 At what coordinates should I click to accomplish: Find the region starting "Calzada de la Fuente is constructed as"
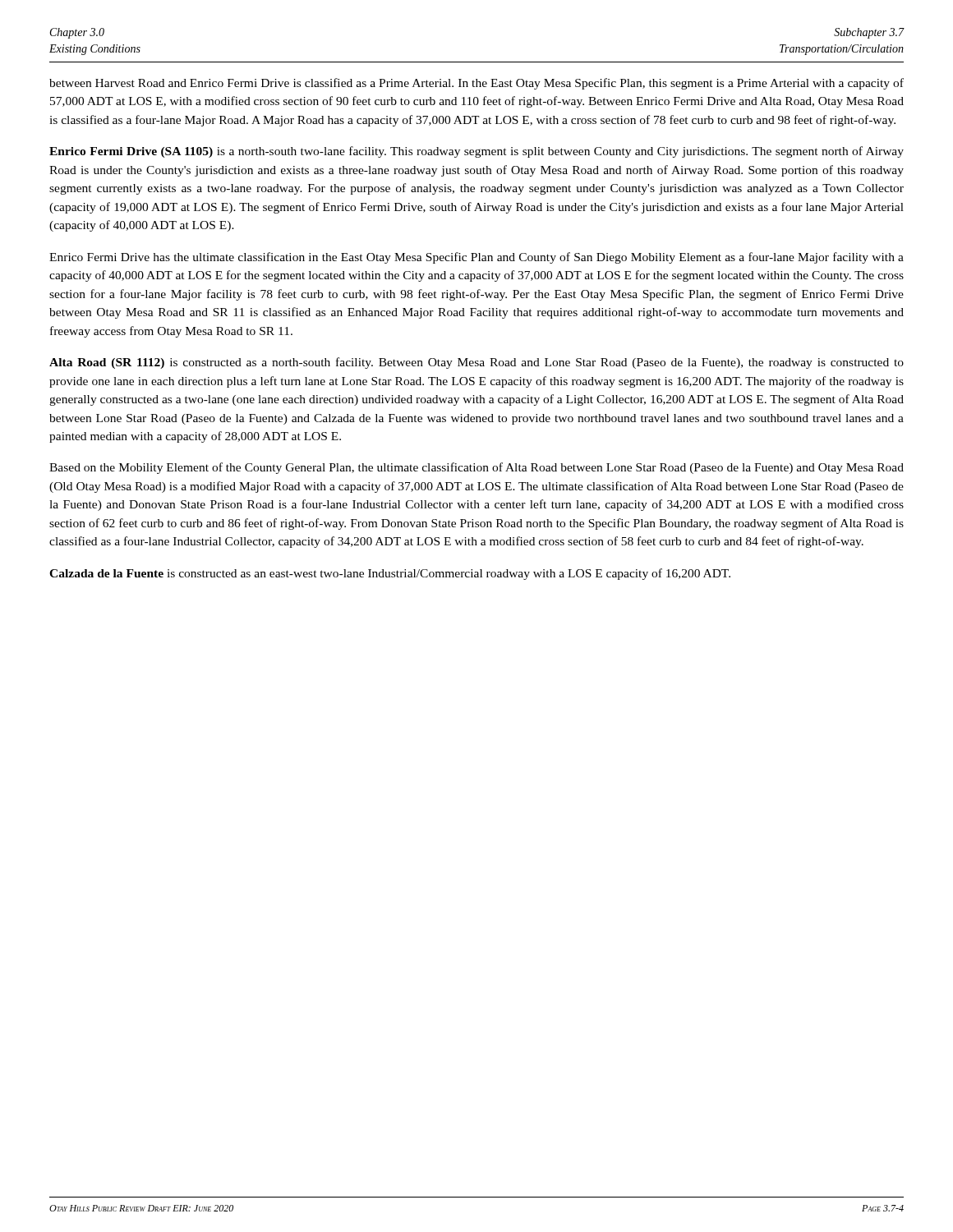(390, 573)
